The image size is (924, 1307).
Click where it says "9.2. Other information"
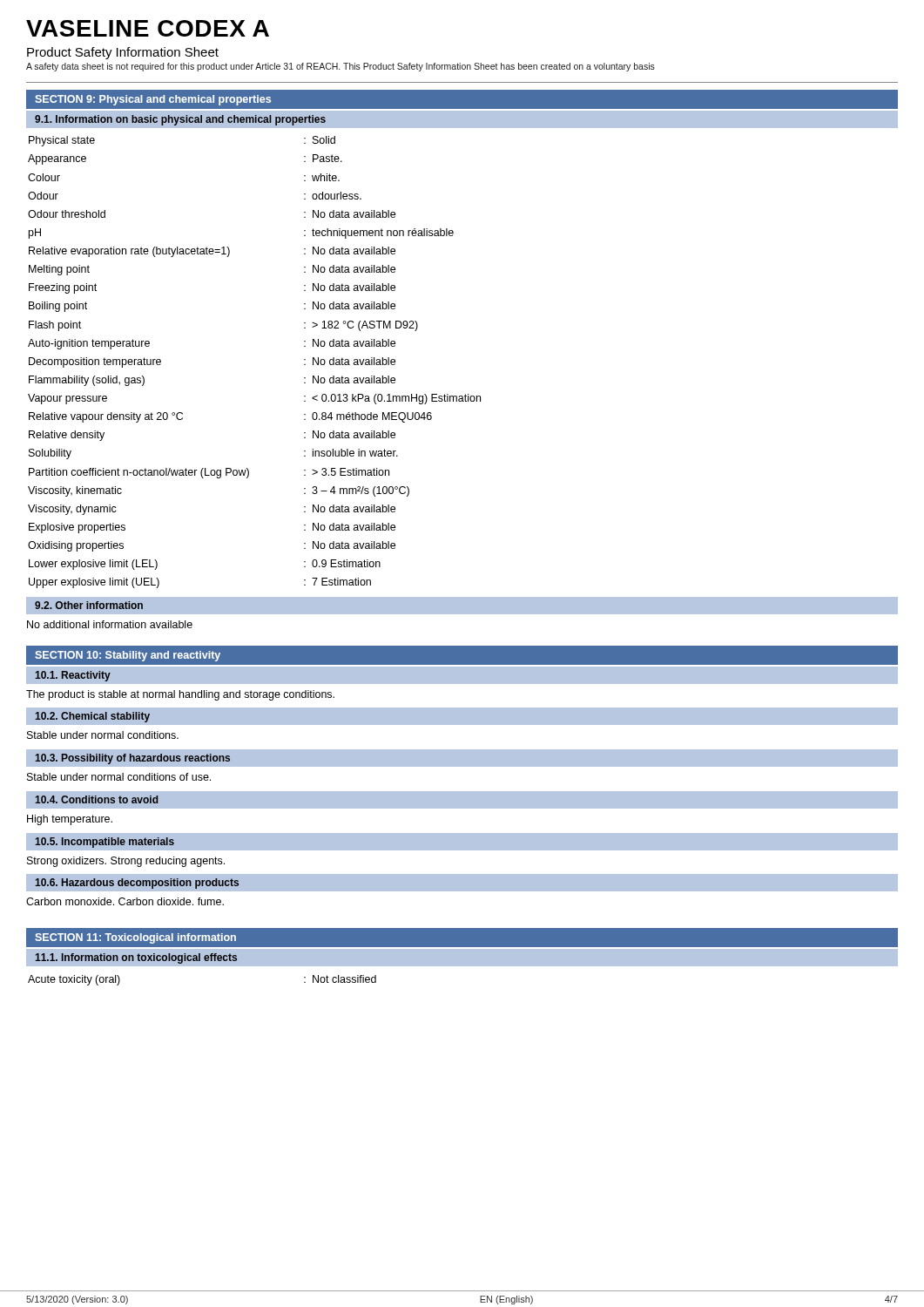pyautogui.click(x=462, y=605)
